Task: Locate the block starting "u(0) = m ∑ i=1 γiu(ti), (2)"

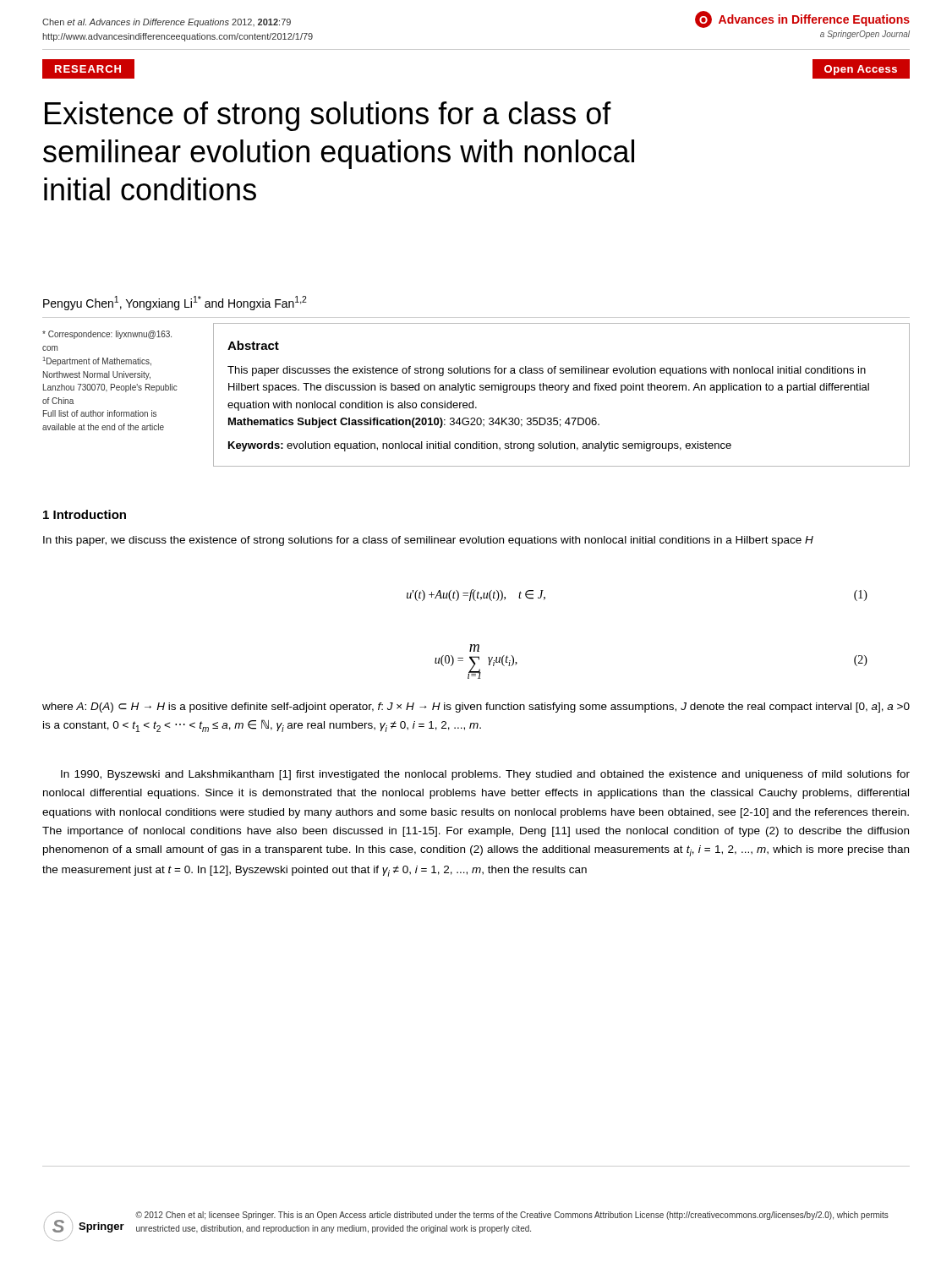Action: click(x=476, y=660)
